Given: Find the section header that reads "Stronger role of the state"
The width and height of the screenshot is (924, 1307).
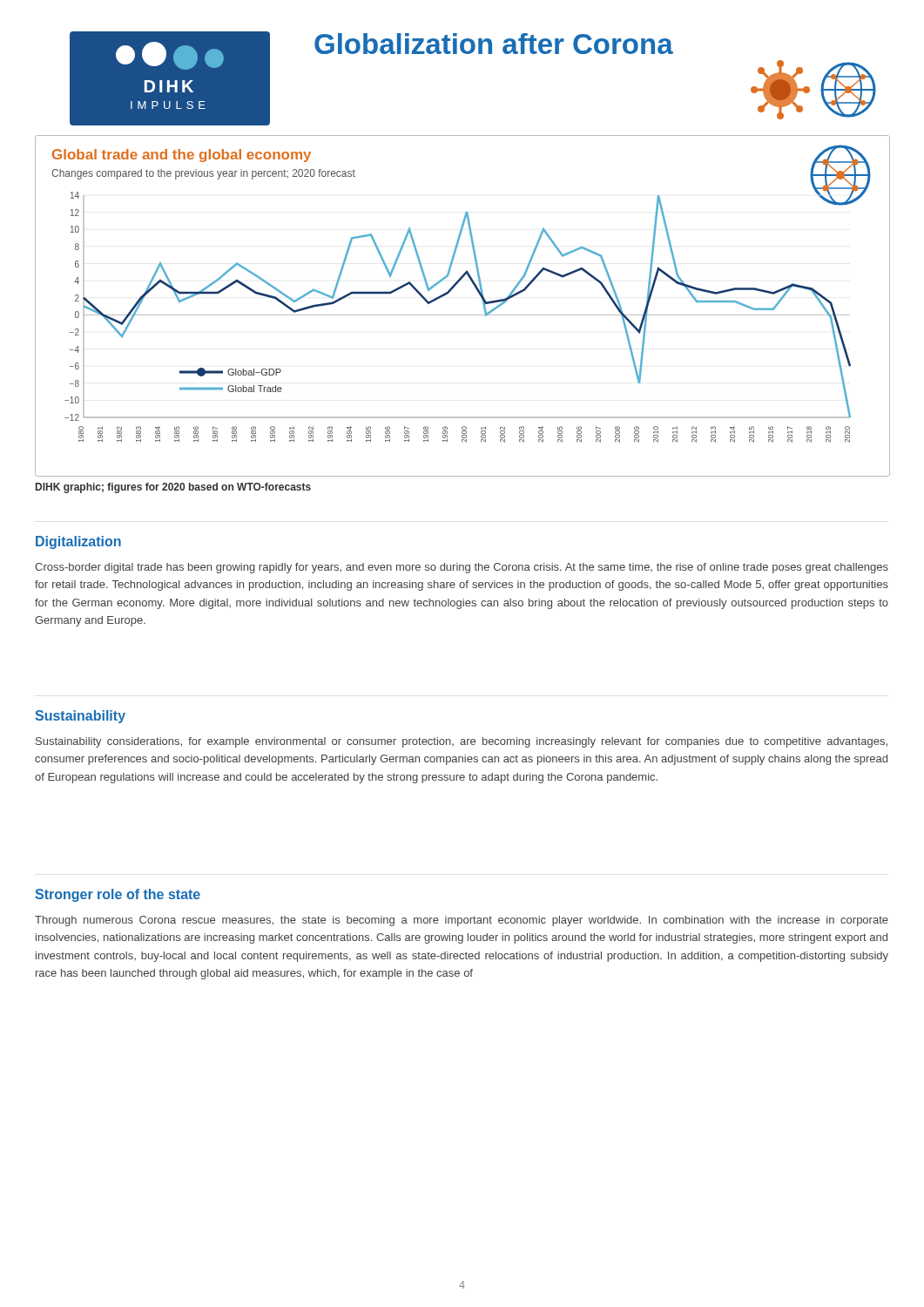Looking at the screenshot, I should click(118, 894).
